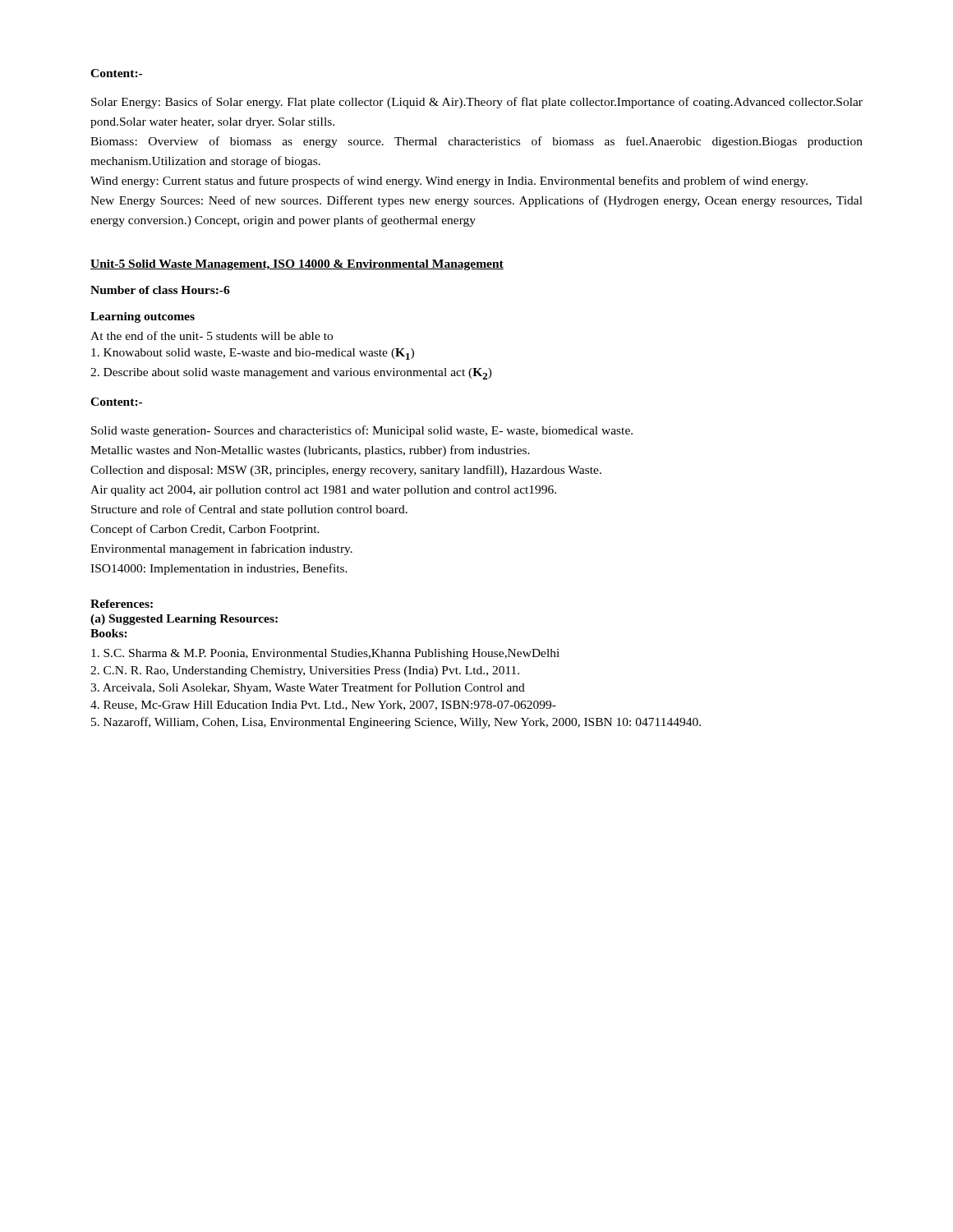Point to the element starting "2. Describe about solid waste management"
953x1232 pixels.
pyautogui.click(x=291, y=373)
